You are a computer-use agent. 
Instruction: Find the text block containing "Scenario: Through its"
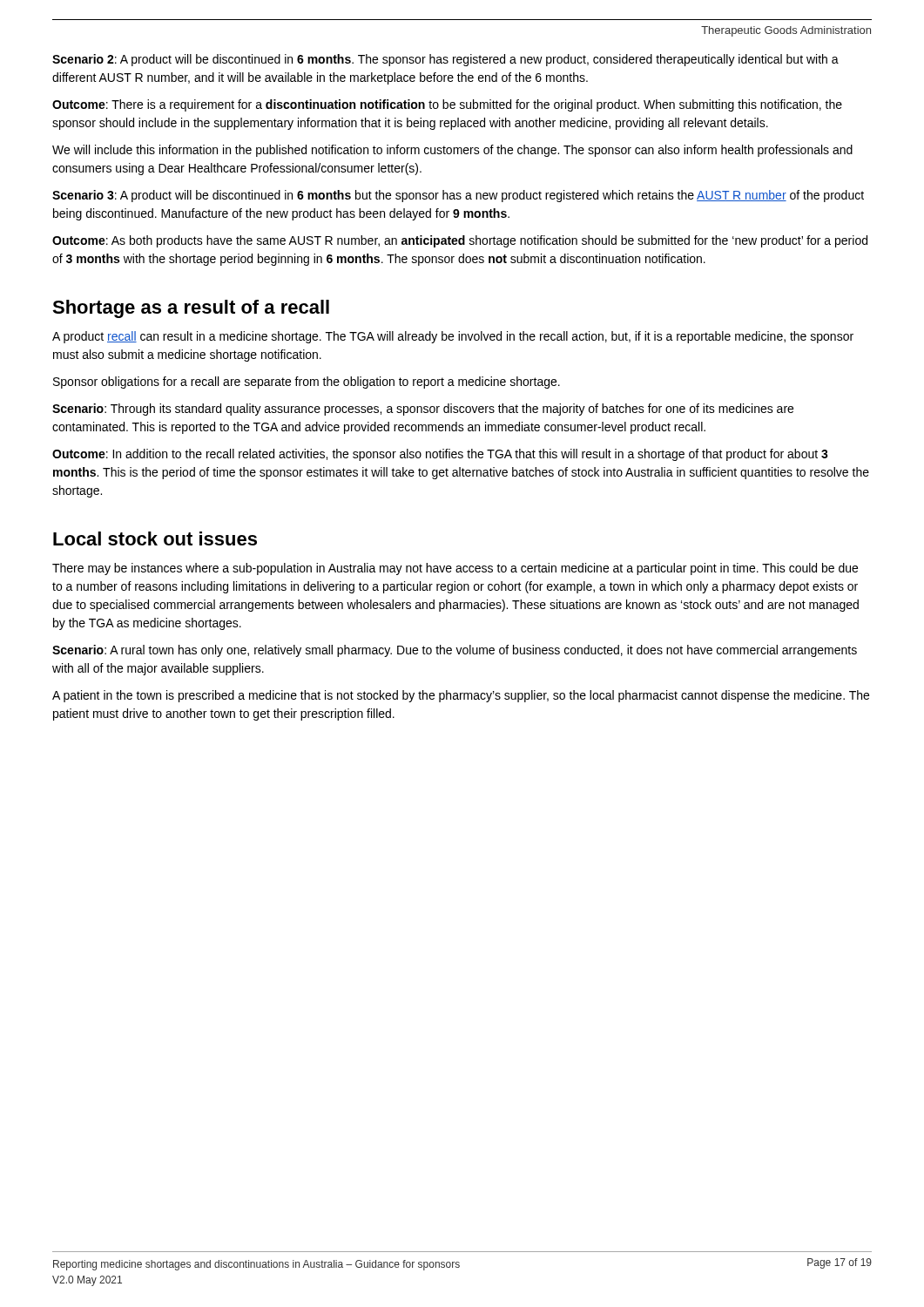pos(423,418)
